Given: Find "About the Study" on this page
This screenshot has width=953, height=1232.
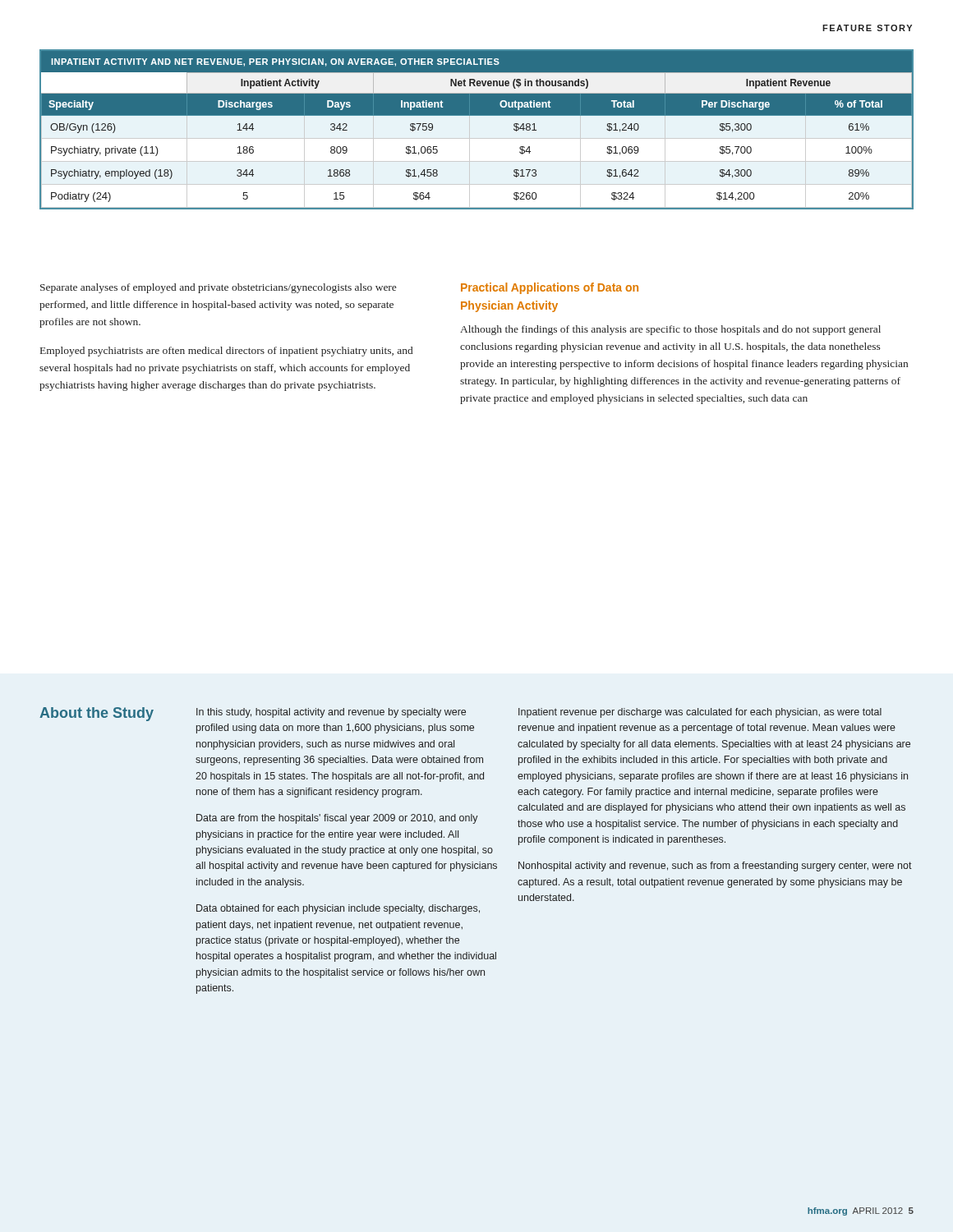Looking at the screenshot, I should pos(97,713).
